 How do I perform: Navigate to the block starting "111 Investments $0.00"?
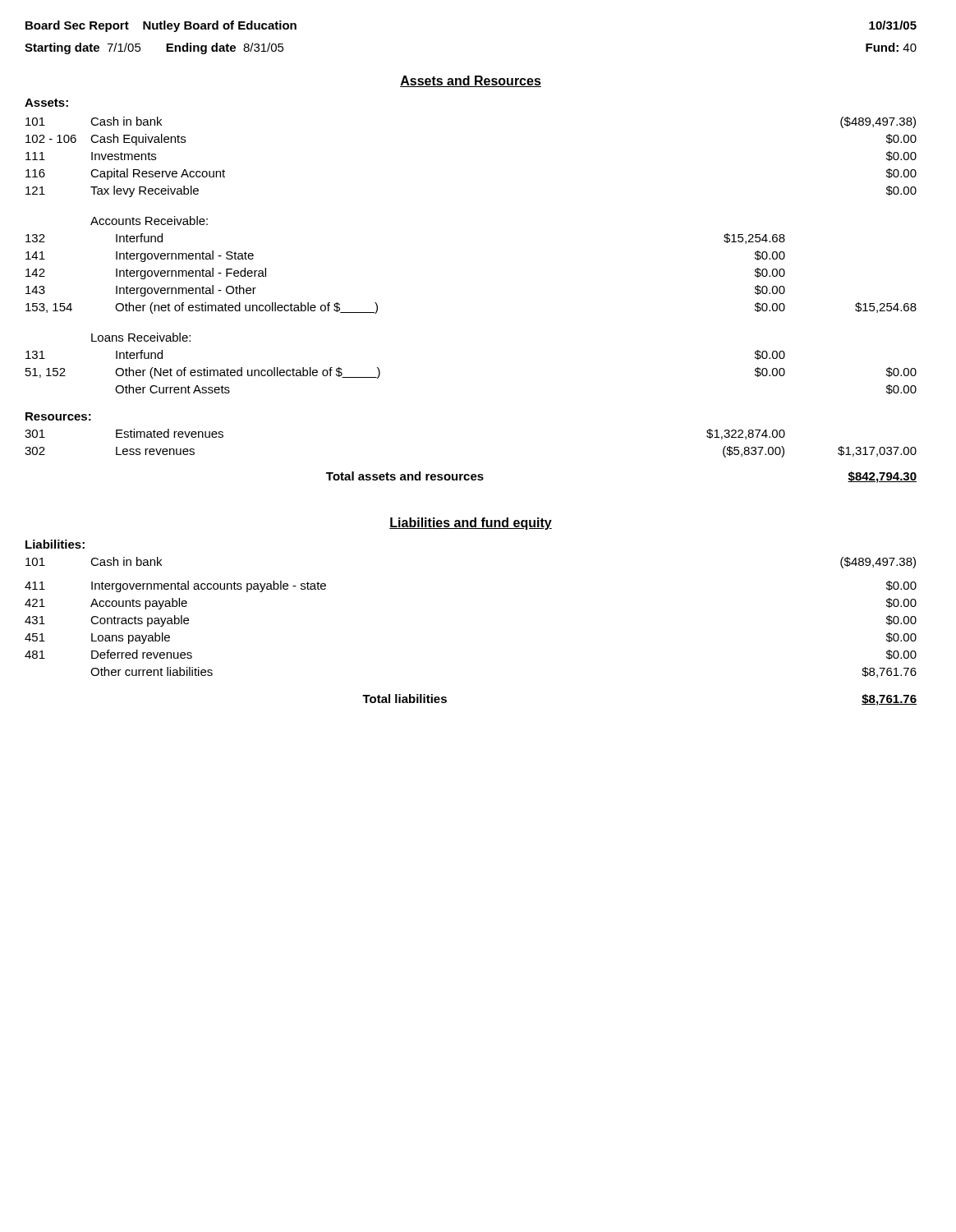pyautogui.click(x=35, y=156)
